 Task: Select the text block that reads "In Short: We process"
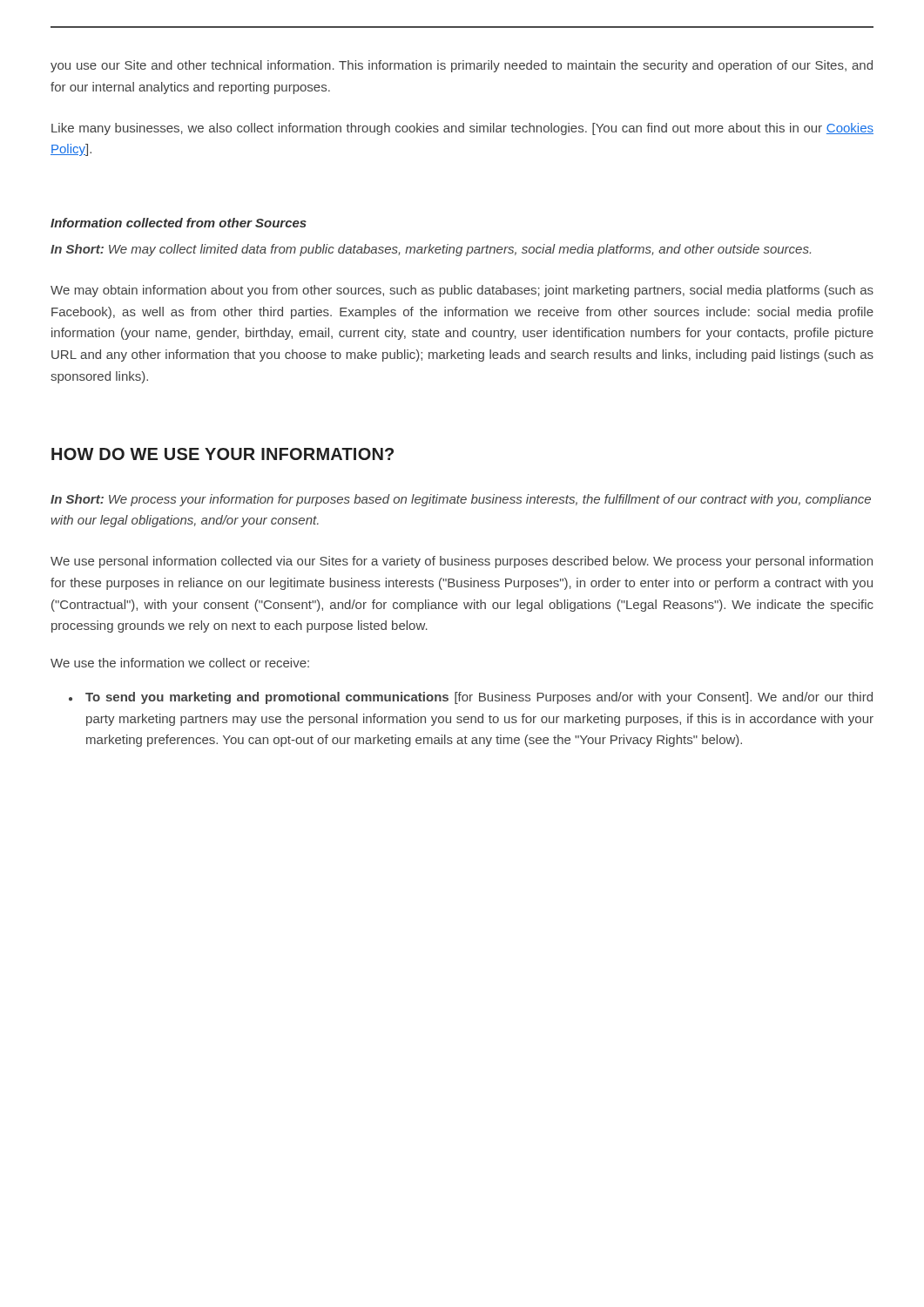[462, 510]
